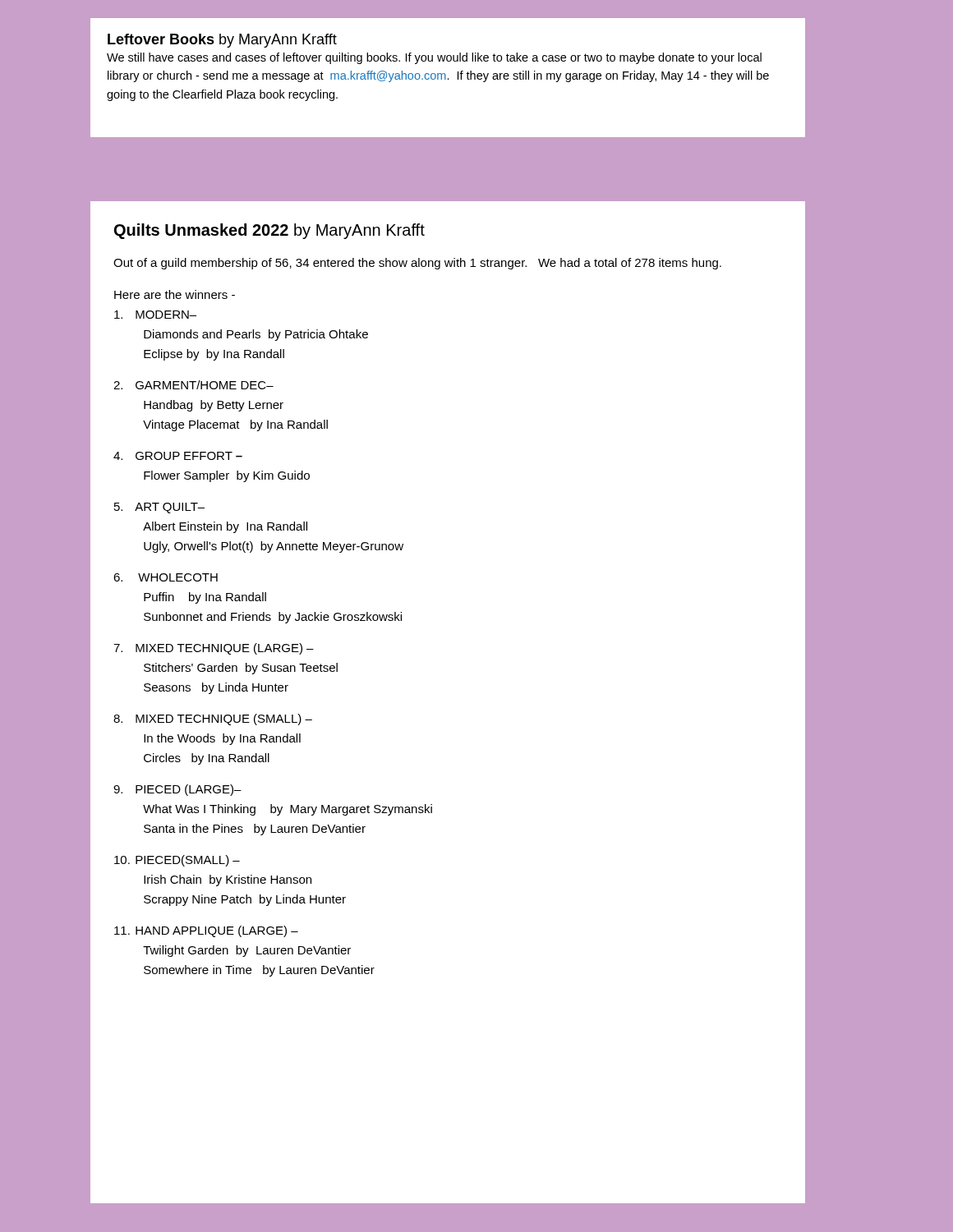Locate the section header that reads "Leftover Books by"
This screenshot has width=953, height=1232.
(222, 39)
